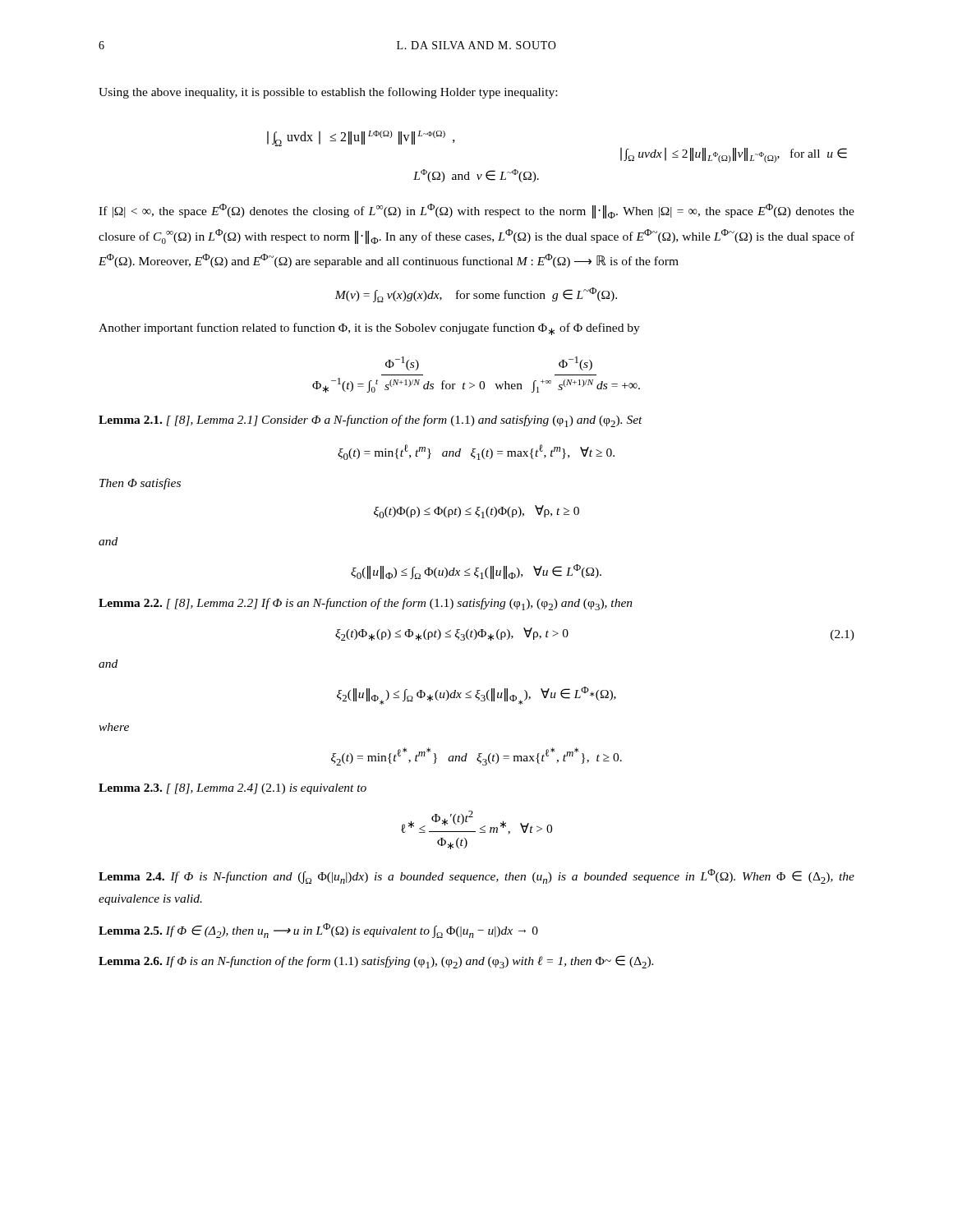The height and width of the screenshot is (1232, 953).
Task: Locate the element starting "ξ0(‖u‖Φ) ≤ ∫Ω"
Action: [476, 572]
